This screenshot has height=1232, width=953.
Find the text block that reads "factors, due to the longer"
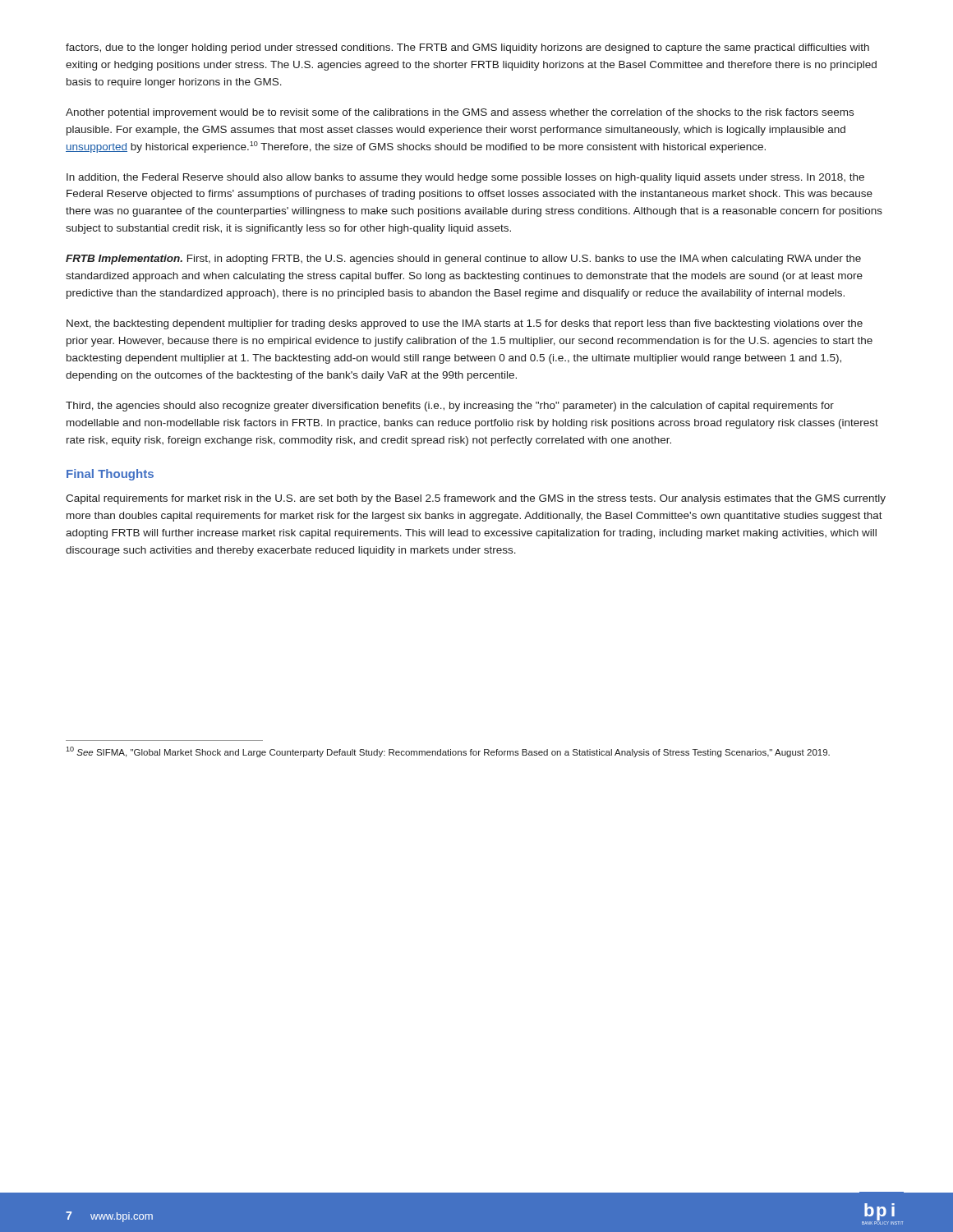coord(471,64)
